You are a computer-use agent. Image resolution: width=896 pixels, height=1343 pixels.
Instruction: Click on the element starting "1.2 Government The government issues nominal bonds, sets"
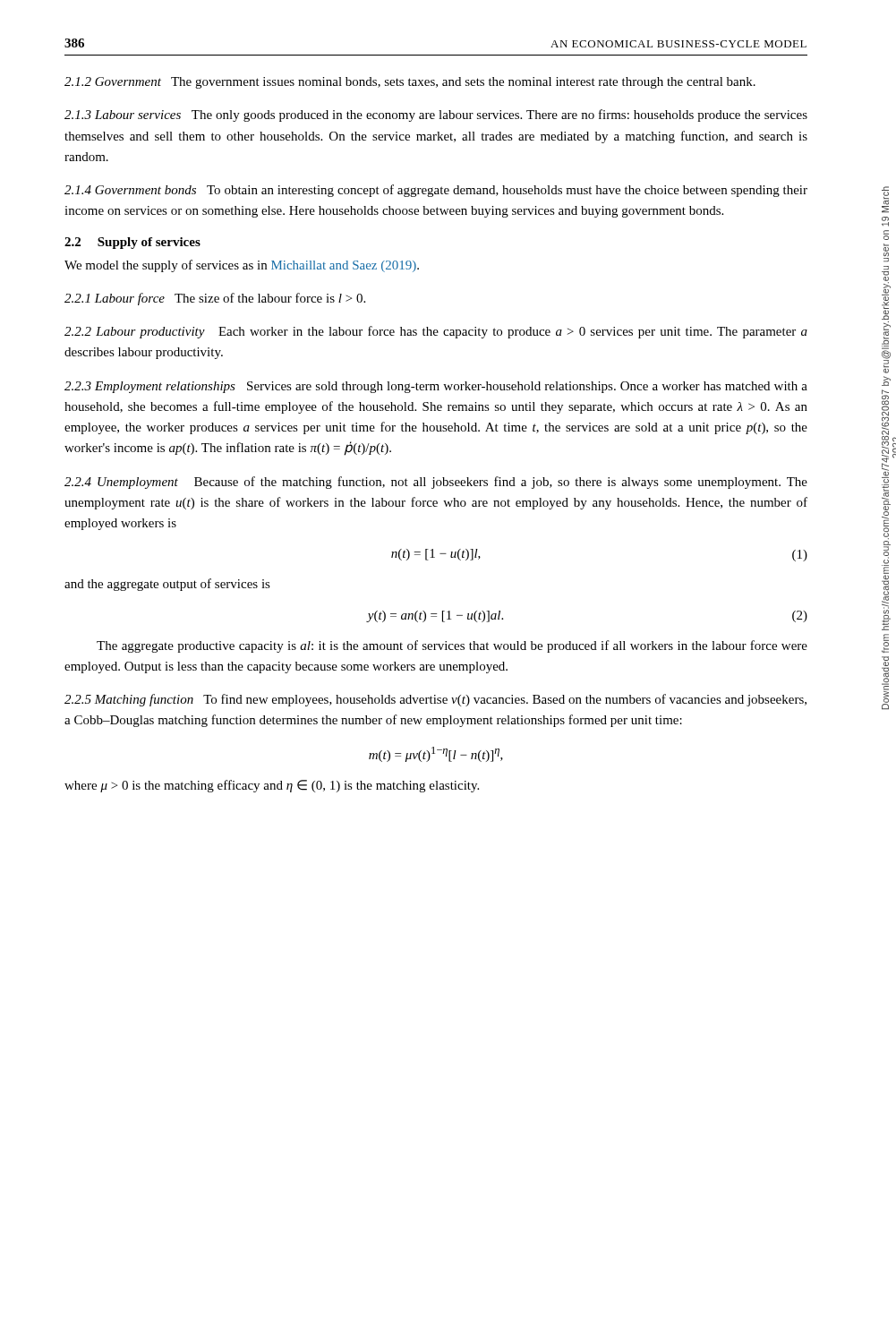click(x=436, y=82)
